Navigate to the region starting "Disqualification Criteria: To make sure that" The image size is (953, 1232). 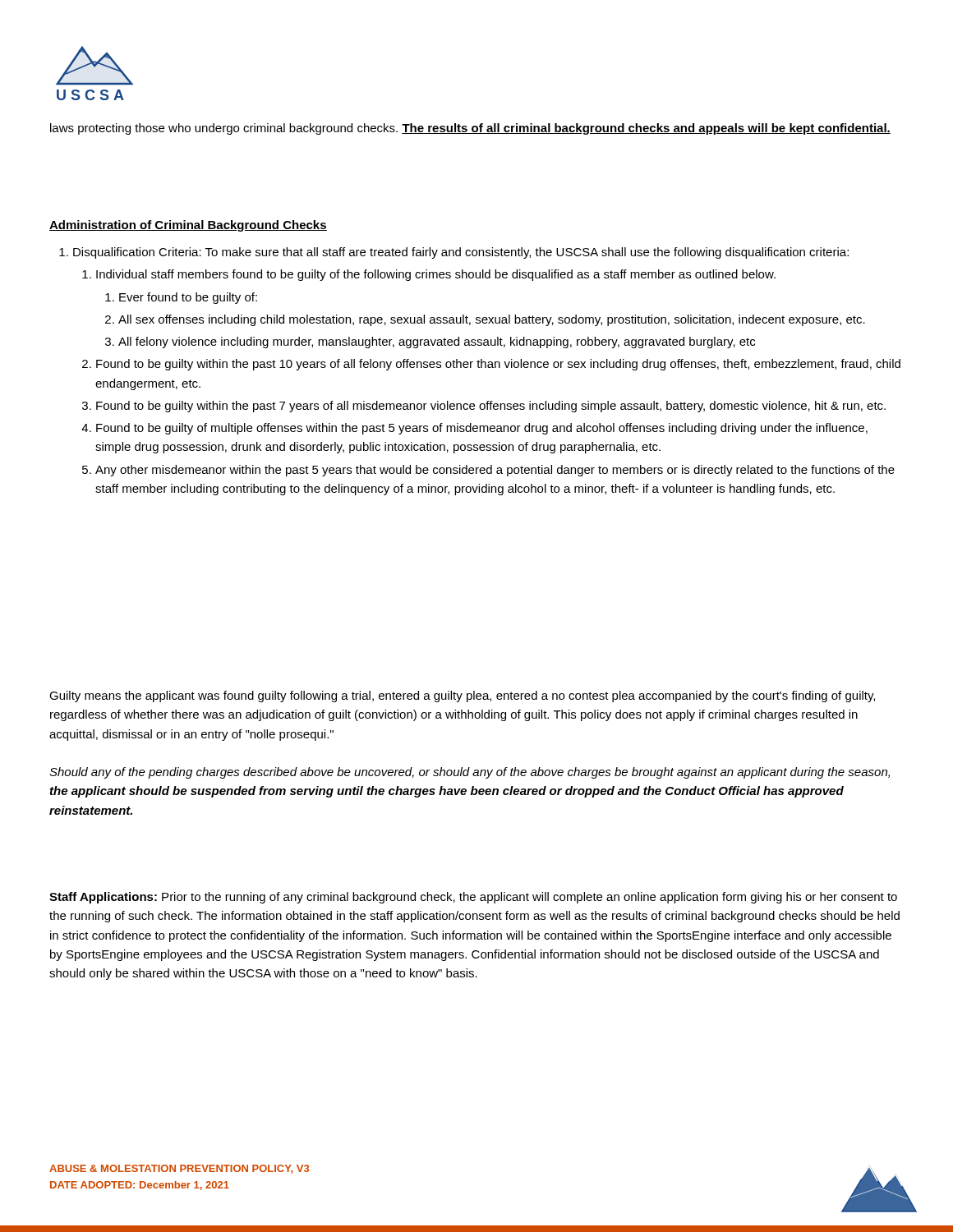pyautogui.click(x=476, y=370)
